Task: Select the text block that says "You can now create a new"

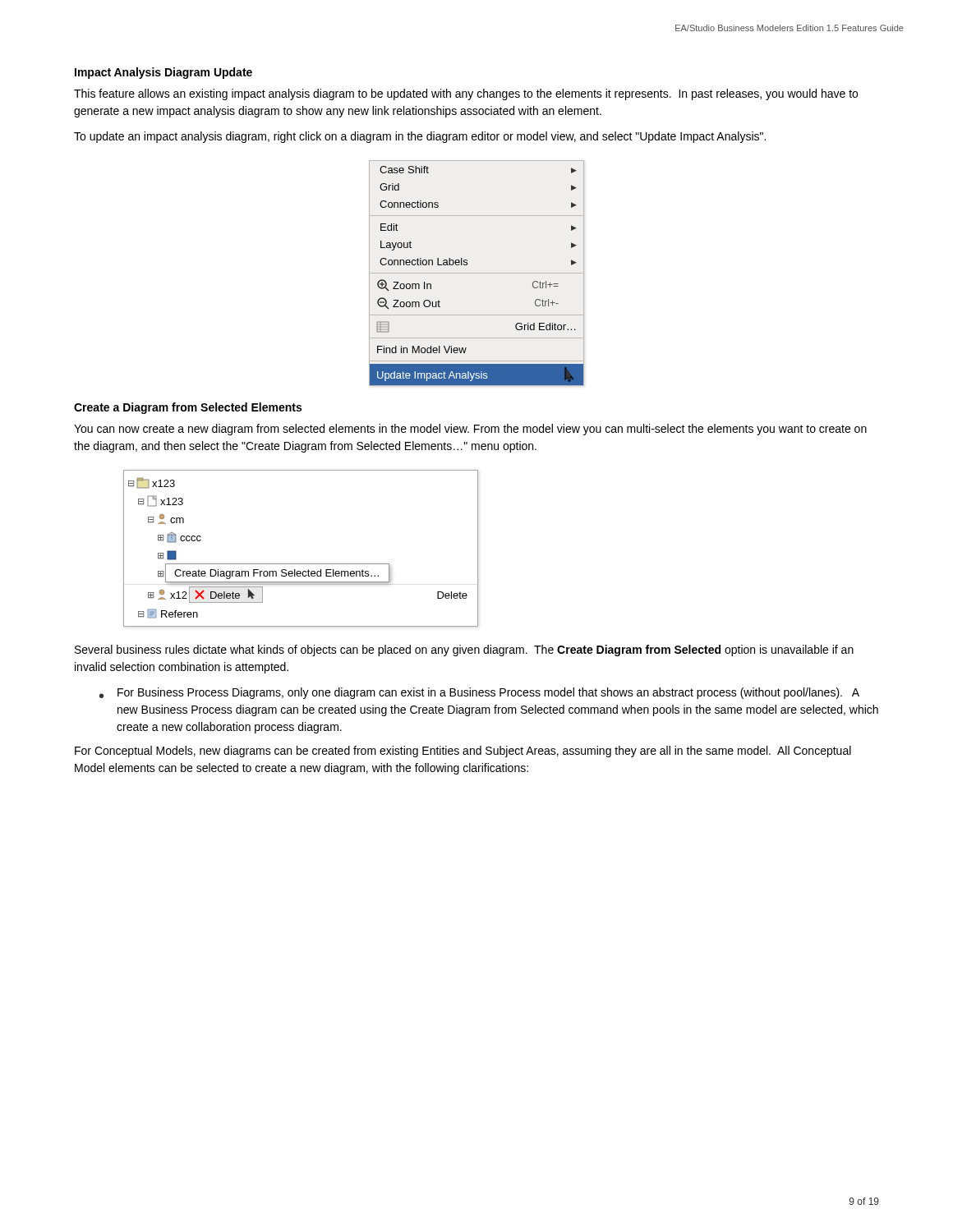Action: click(470, 437)
